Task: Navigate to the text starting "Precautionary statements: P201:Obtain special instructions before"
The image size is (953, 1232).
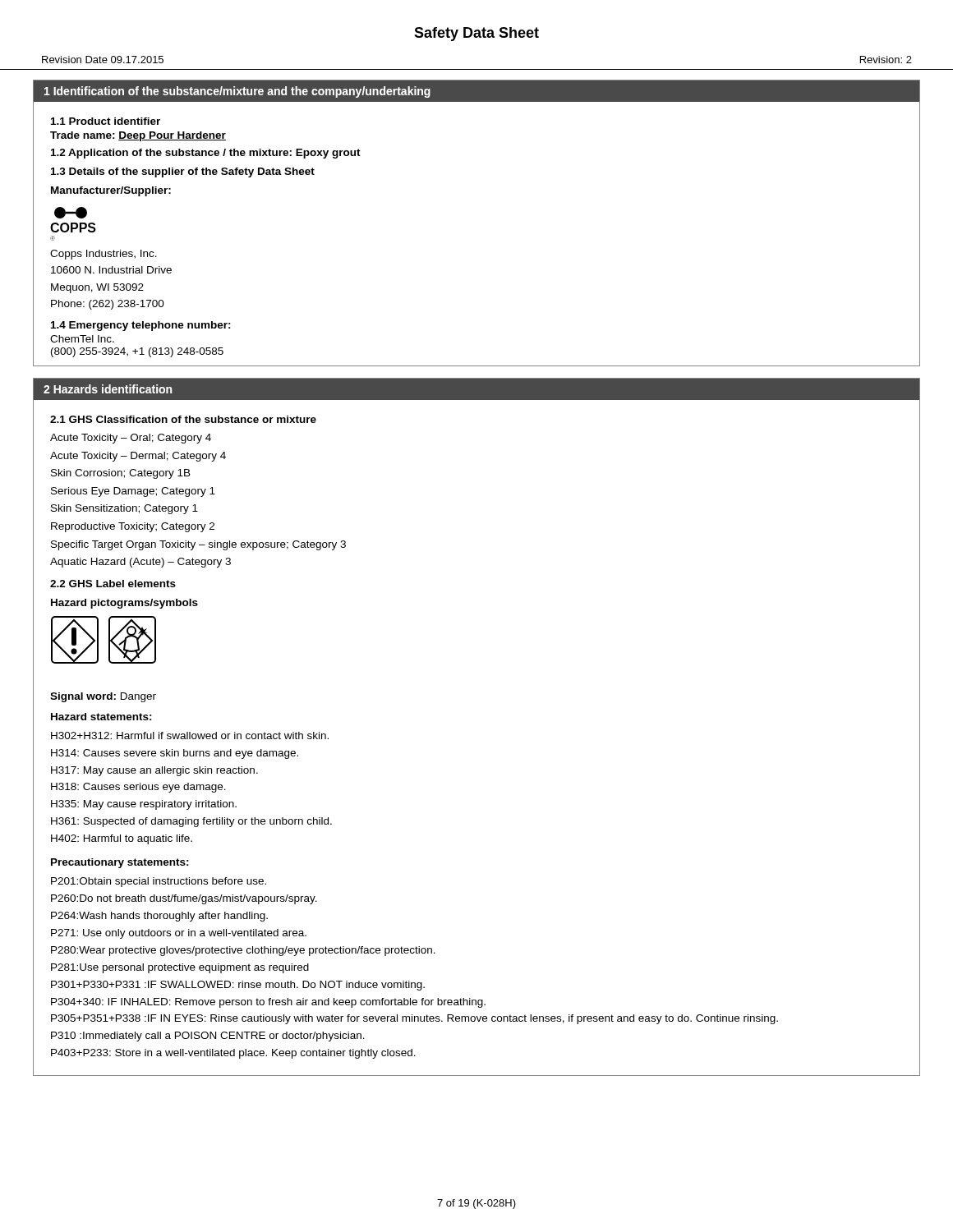Action: pyautogui.click(x=120, y=863)
